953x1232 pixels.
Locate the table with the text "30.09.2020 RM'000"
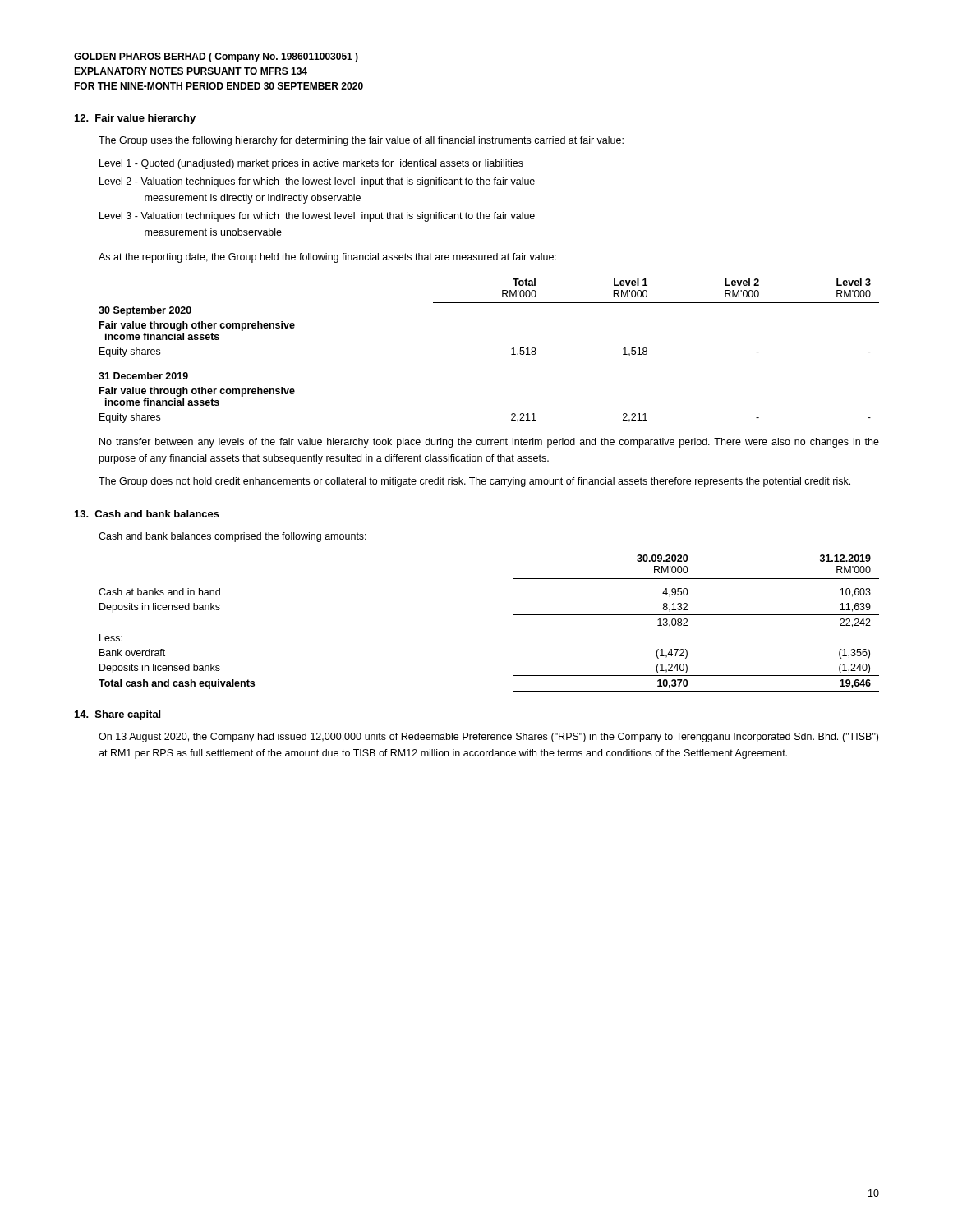click(x=489, y=621)
